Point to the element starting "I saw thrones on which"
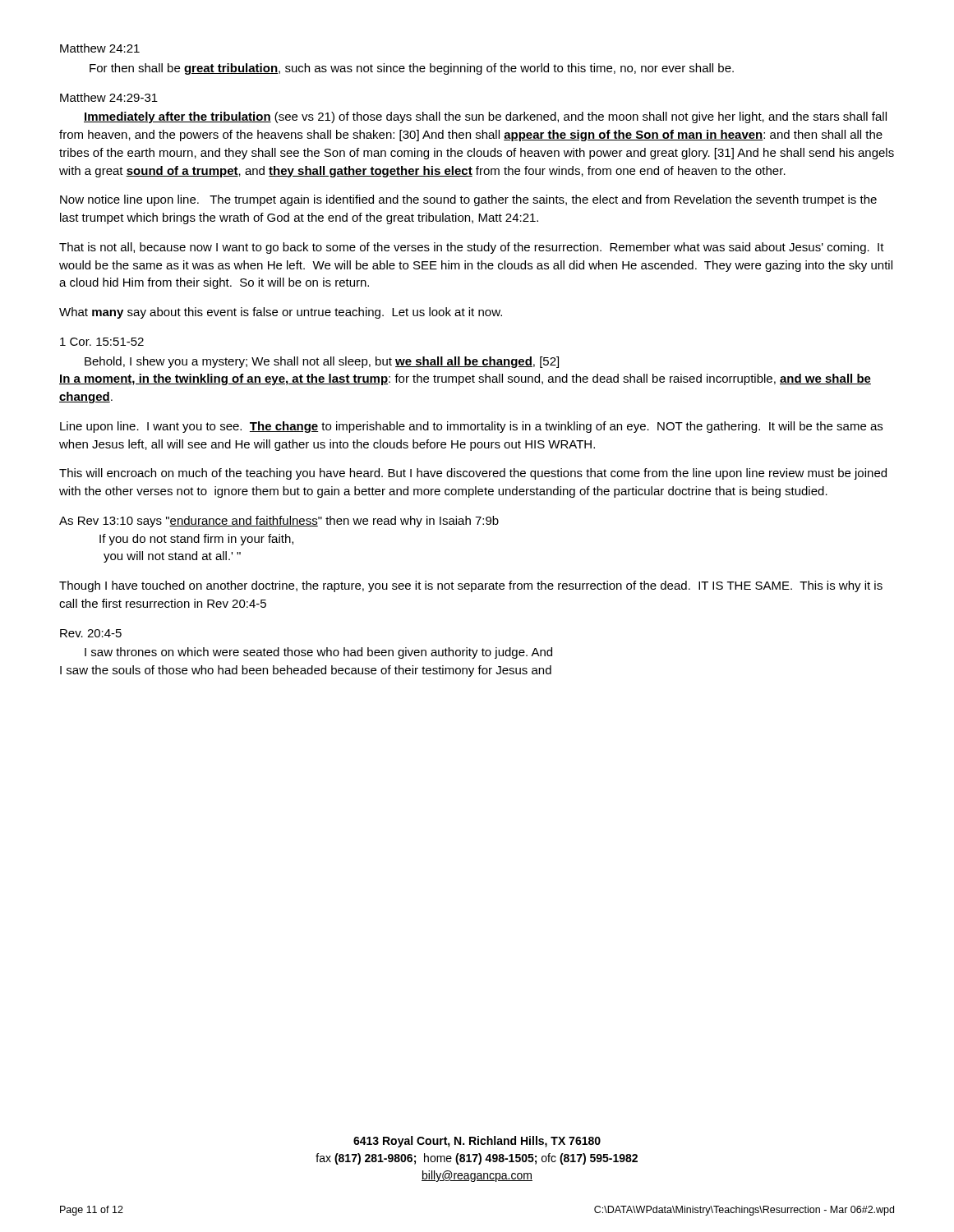The width and height of the screenshot is (954, 1232). click(x=306, y=661)
